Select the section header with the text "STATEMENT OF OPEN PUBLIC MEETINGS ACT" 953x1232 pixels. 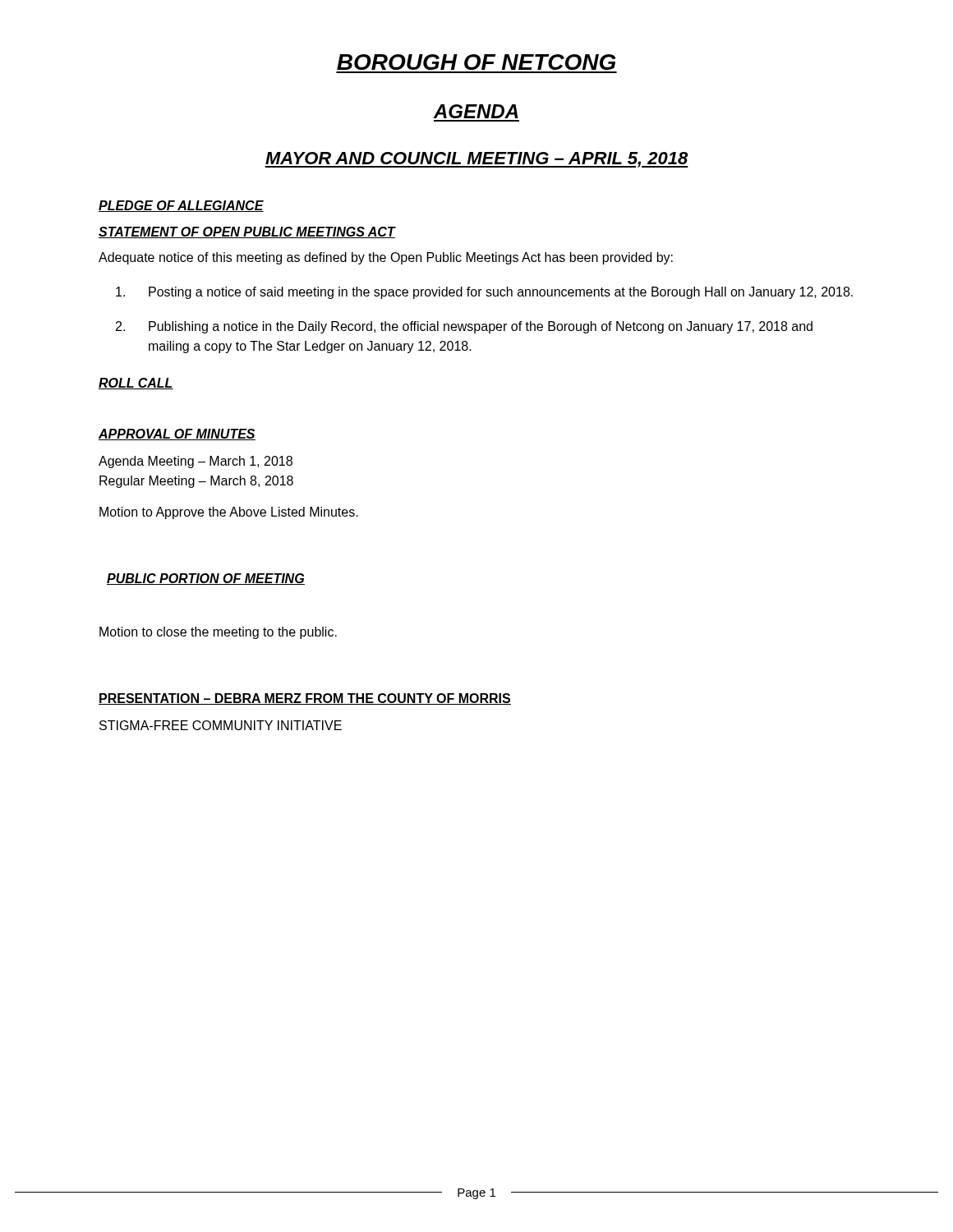click(x=247, y=232)
